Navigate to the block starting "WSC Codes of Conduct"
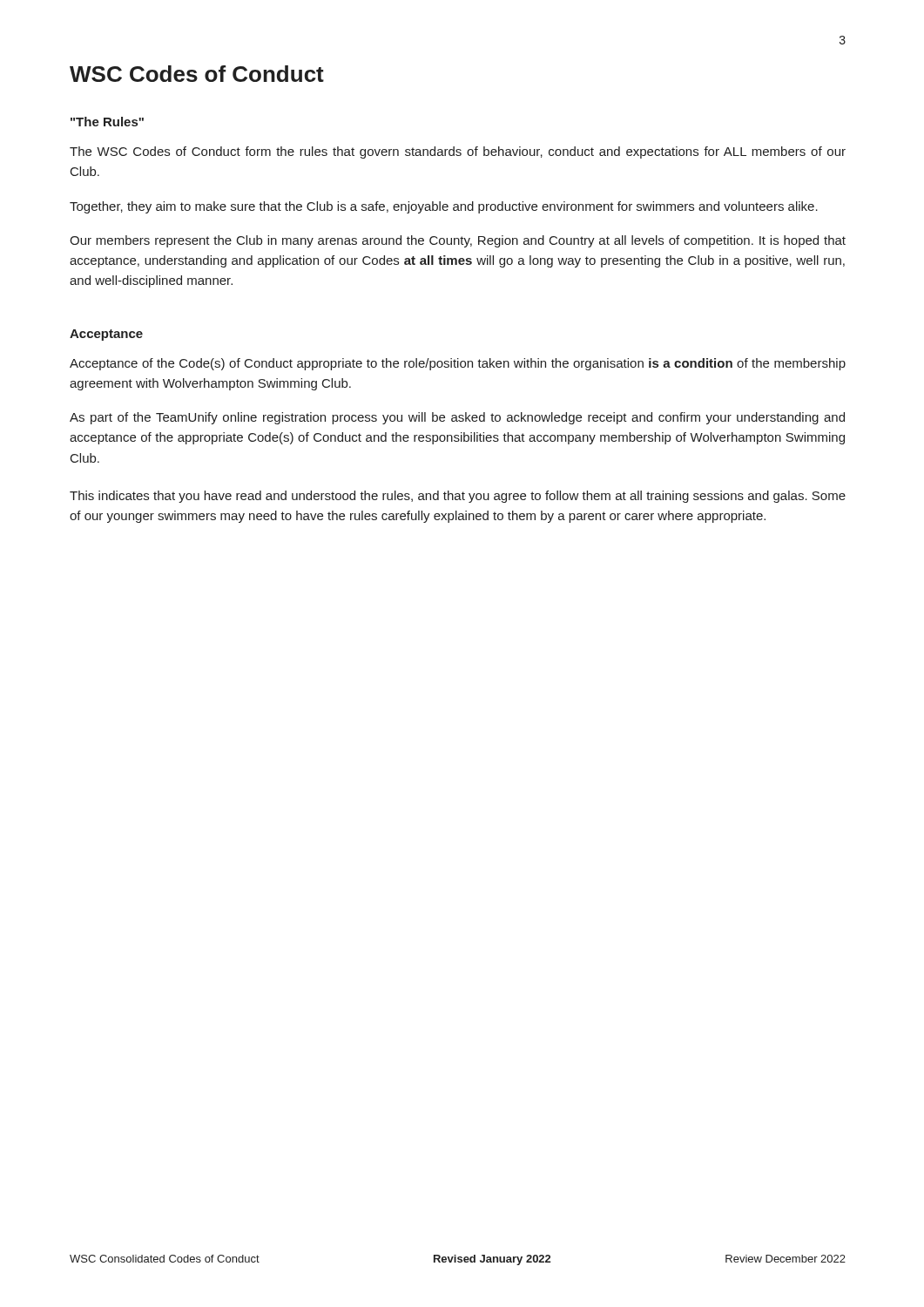 click(197, 74)
